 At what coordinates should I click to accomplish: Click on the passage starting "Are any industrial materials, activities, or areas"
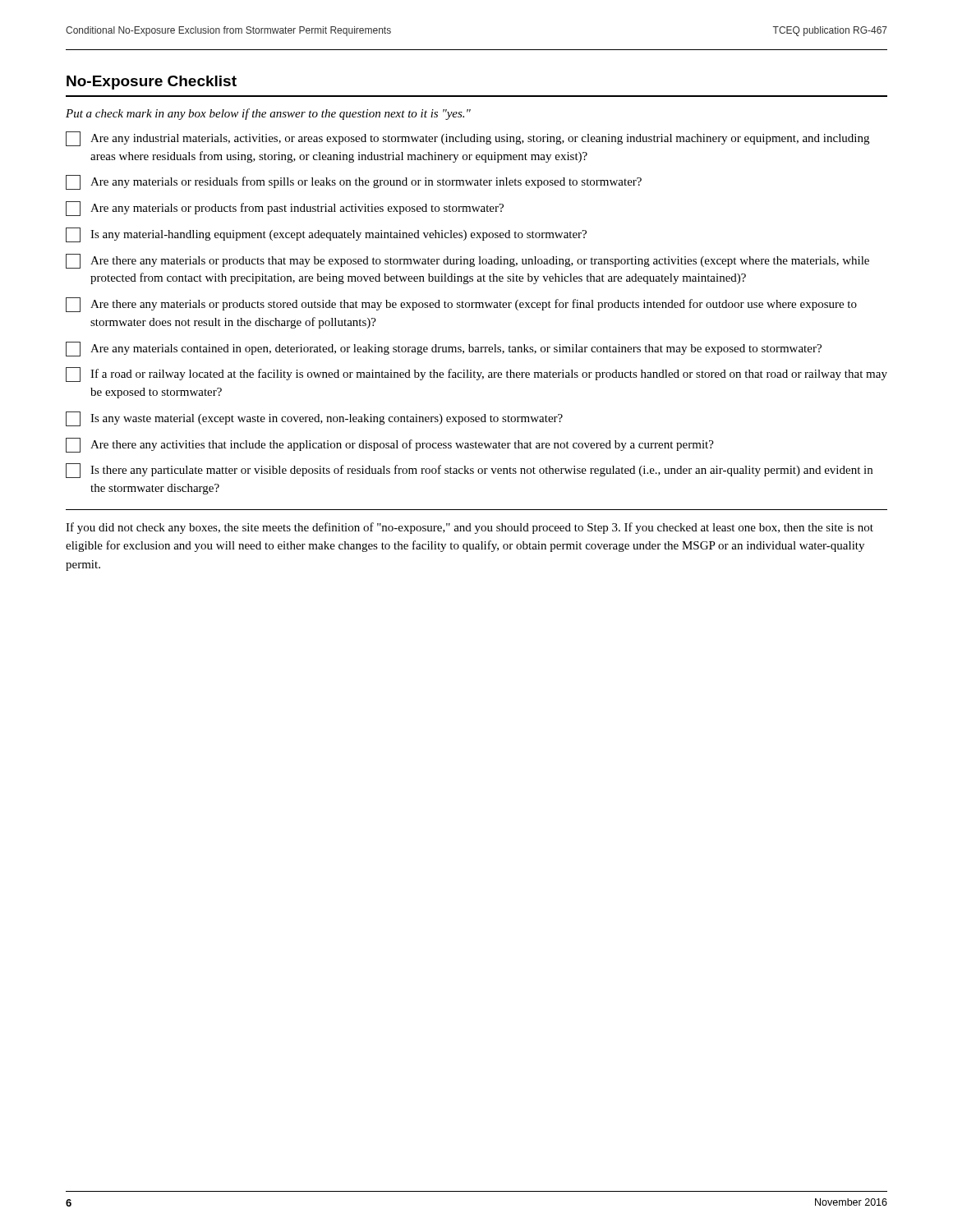coord(476,147)
